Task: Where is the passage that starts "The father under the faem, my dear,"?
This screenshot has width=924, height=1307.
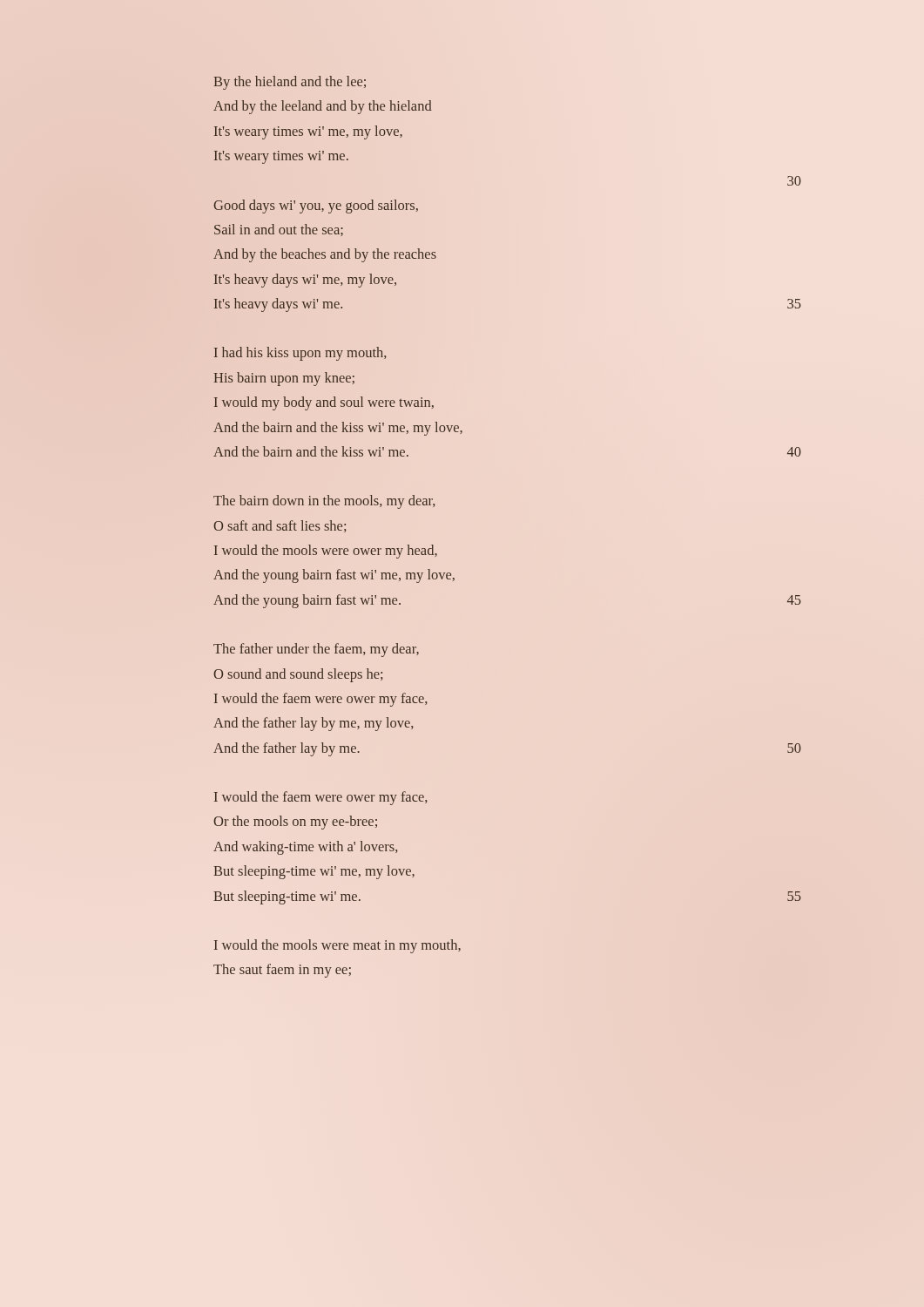Action: click(316, 650)
